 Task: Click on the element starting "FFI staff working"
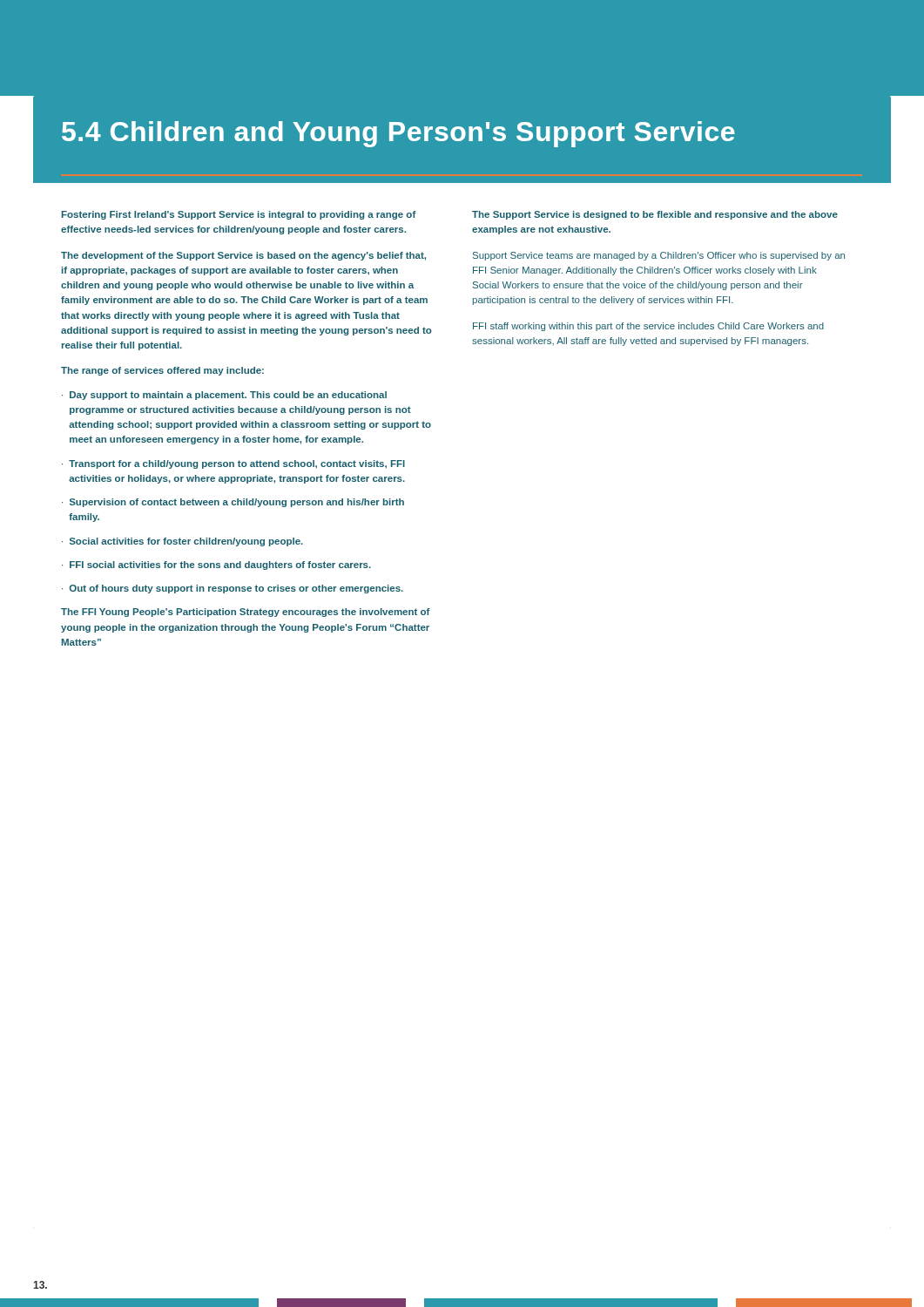[648, 333]
